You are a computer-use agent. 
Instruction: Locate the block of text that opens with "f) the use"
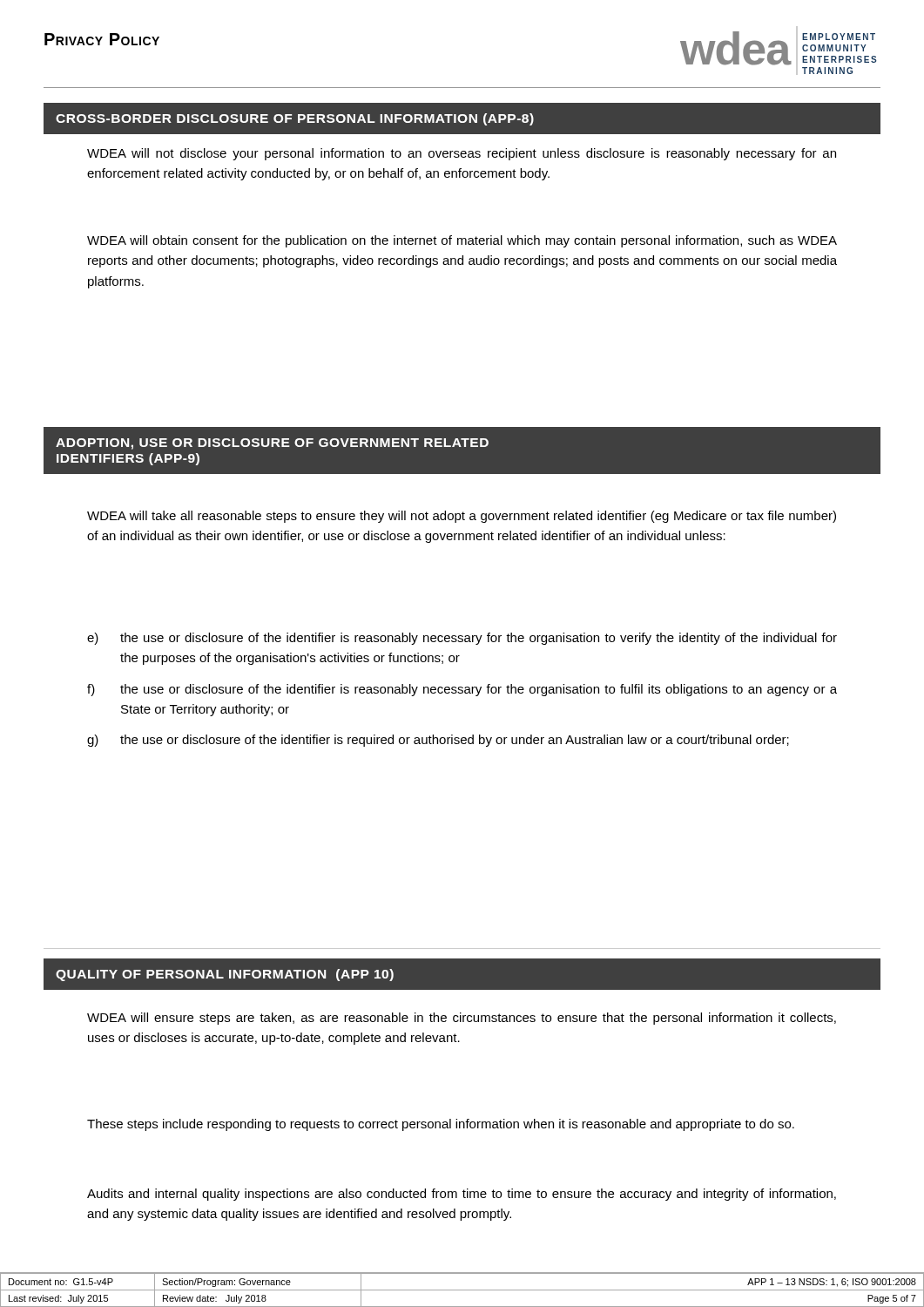pos(462,699)
